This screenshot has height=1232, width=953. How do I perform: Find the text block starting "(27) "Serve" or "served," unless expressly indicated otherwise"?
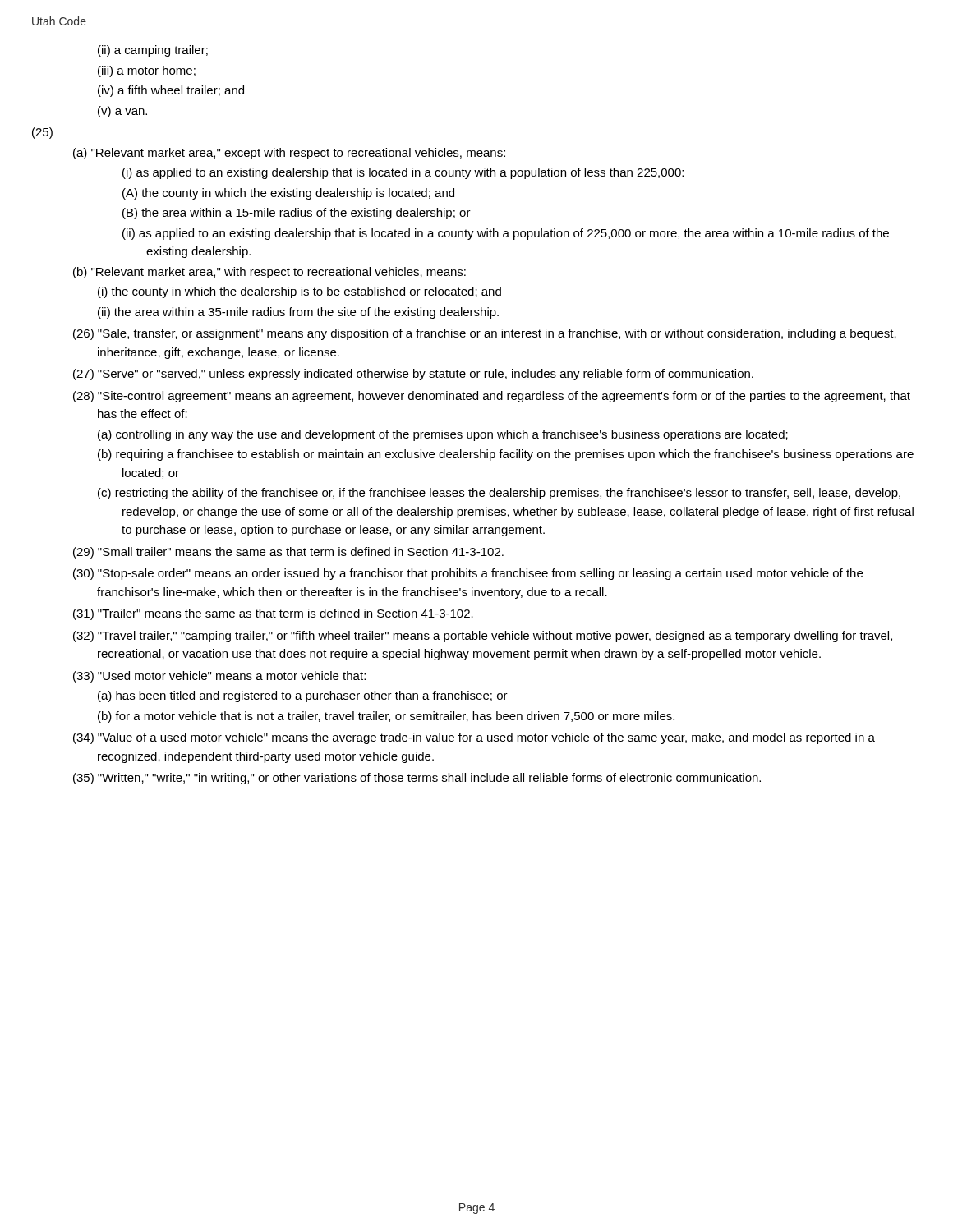[413, 373]
